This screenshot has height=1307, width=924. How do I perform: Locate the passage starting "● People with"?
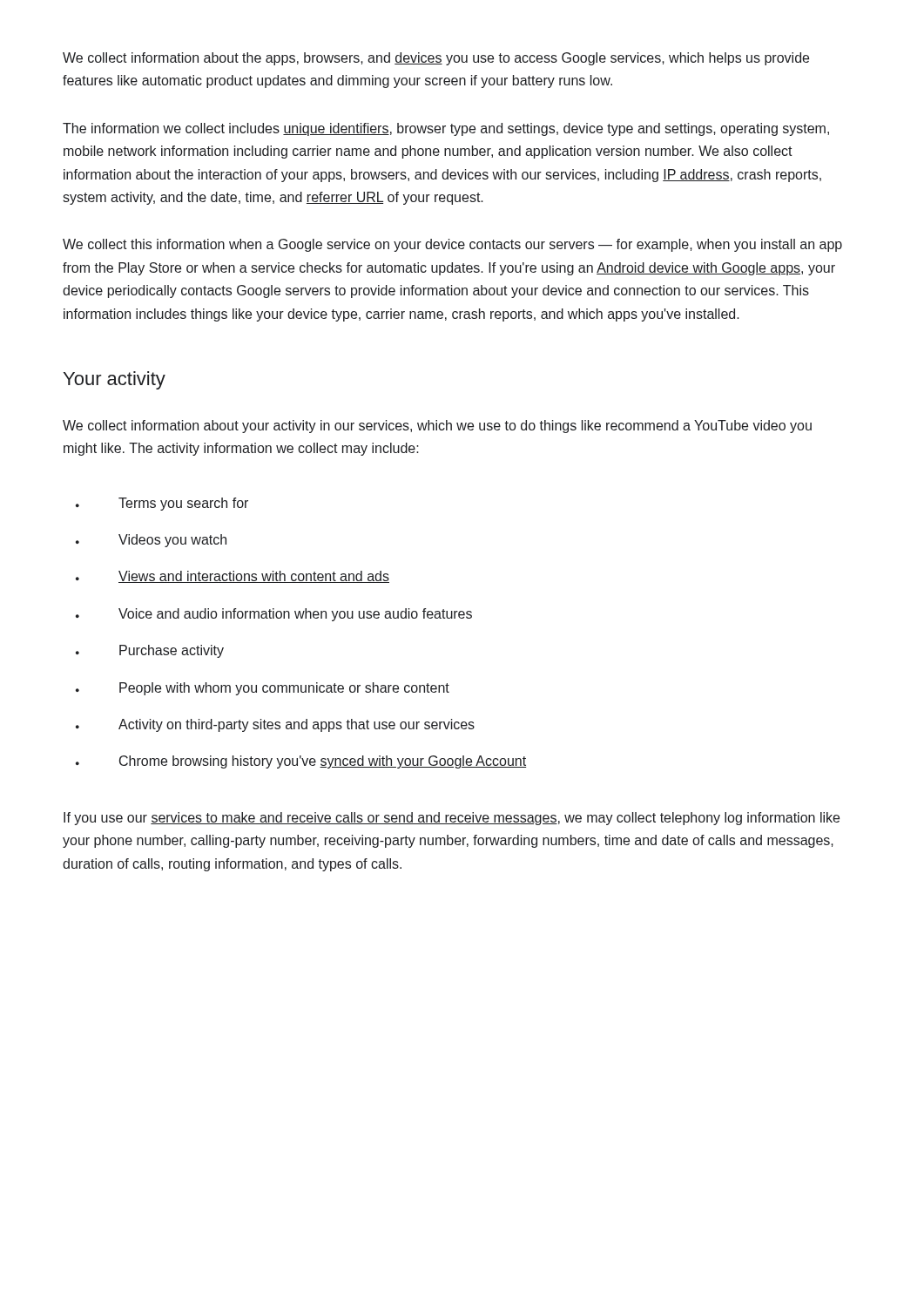point(256,688)
